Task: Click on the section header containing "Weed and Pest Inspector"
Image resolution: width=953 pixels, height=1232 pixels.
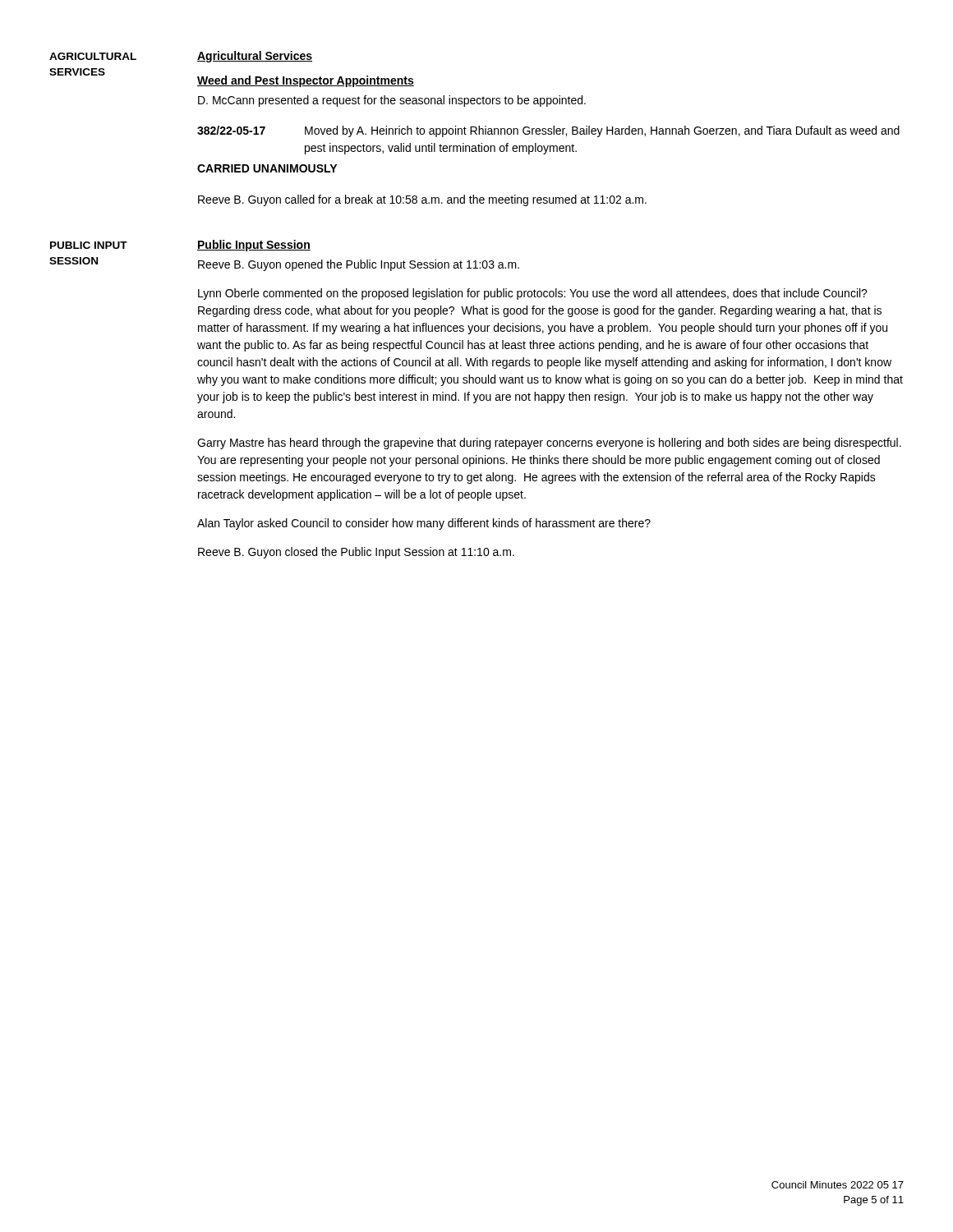Action: click(305, 81)
